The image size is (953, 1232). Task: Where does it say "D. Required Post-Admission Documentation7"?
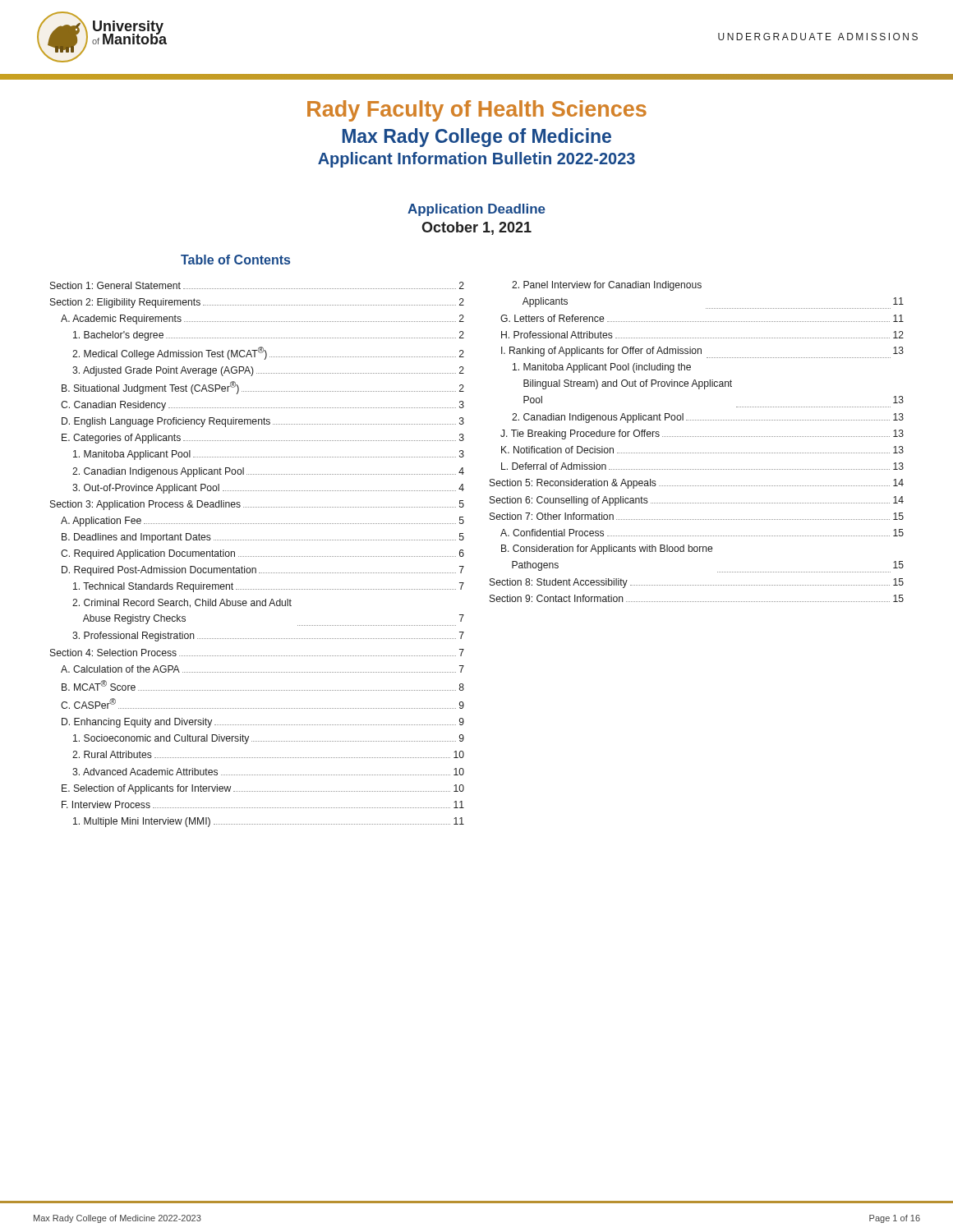tap(263, 570)
